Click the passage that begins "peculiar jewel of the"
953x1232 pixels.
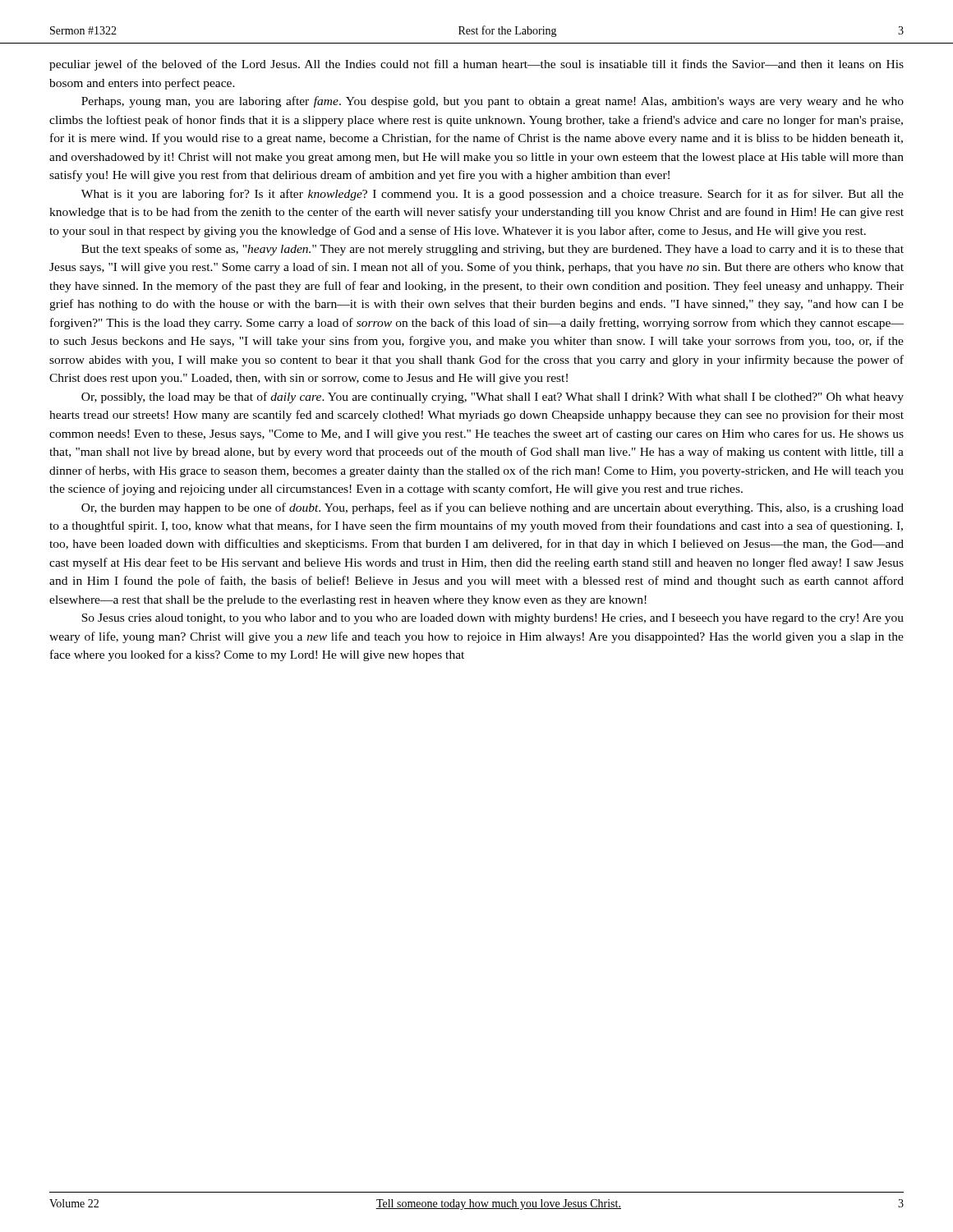[476, 74]
